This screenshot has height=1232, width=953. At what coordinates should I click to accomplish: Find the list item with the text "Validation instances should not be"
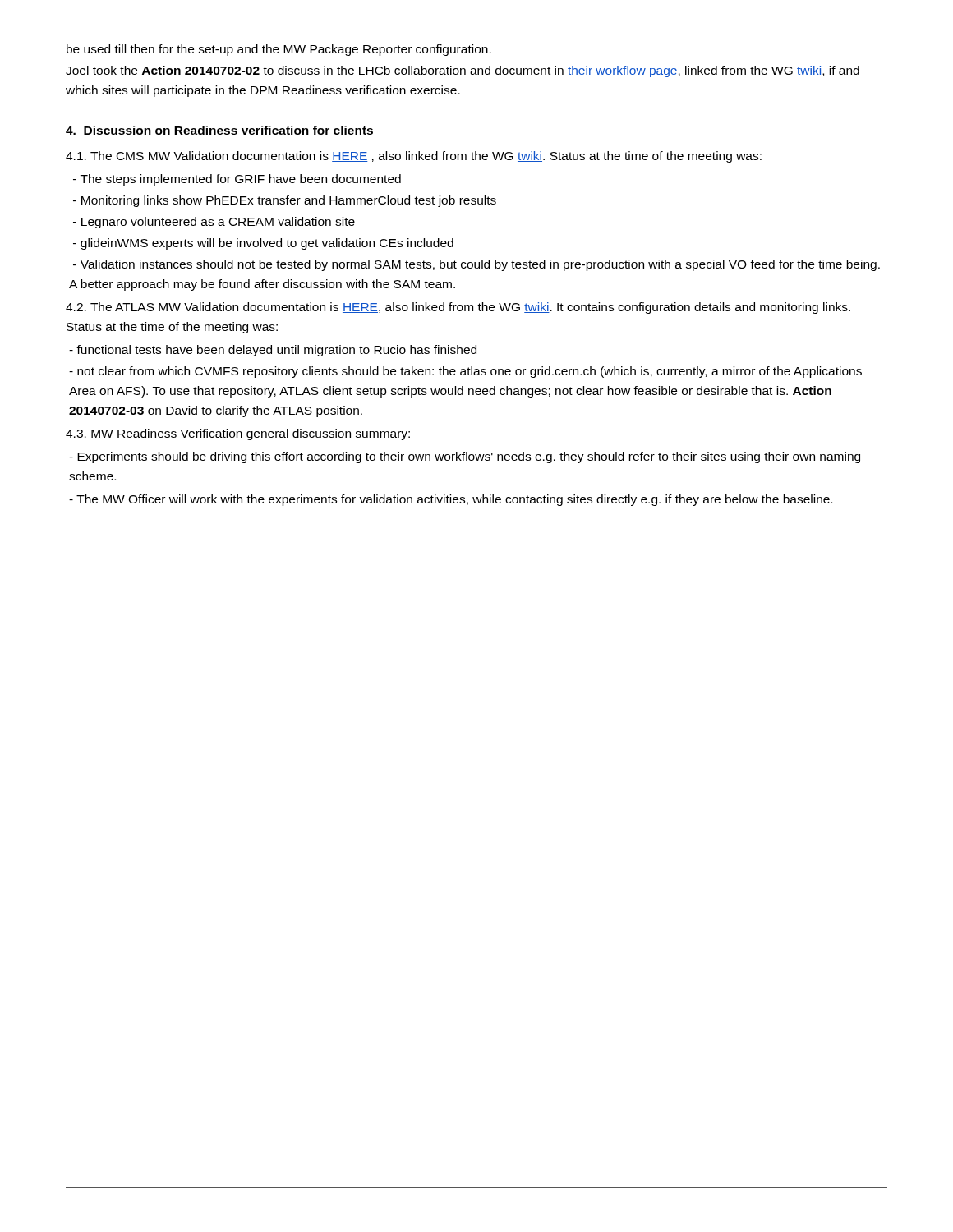pyautogui.click(x=475, y=274)
